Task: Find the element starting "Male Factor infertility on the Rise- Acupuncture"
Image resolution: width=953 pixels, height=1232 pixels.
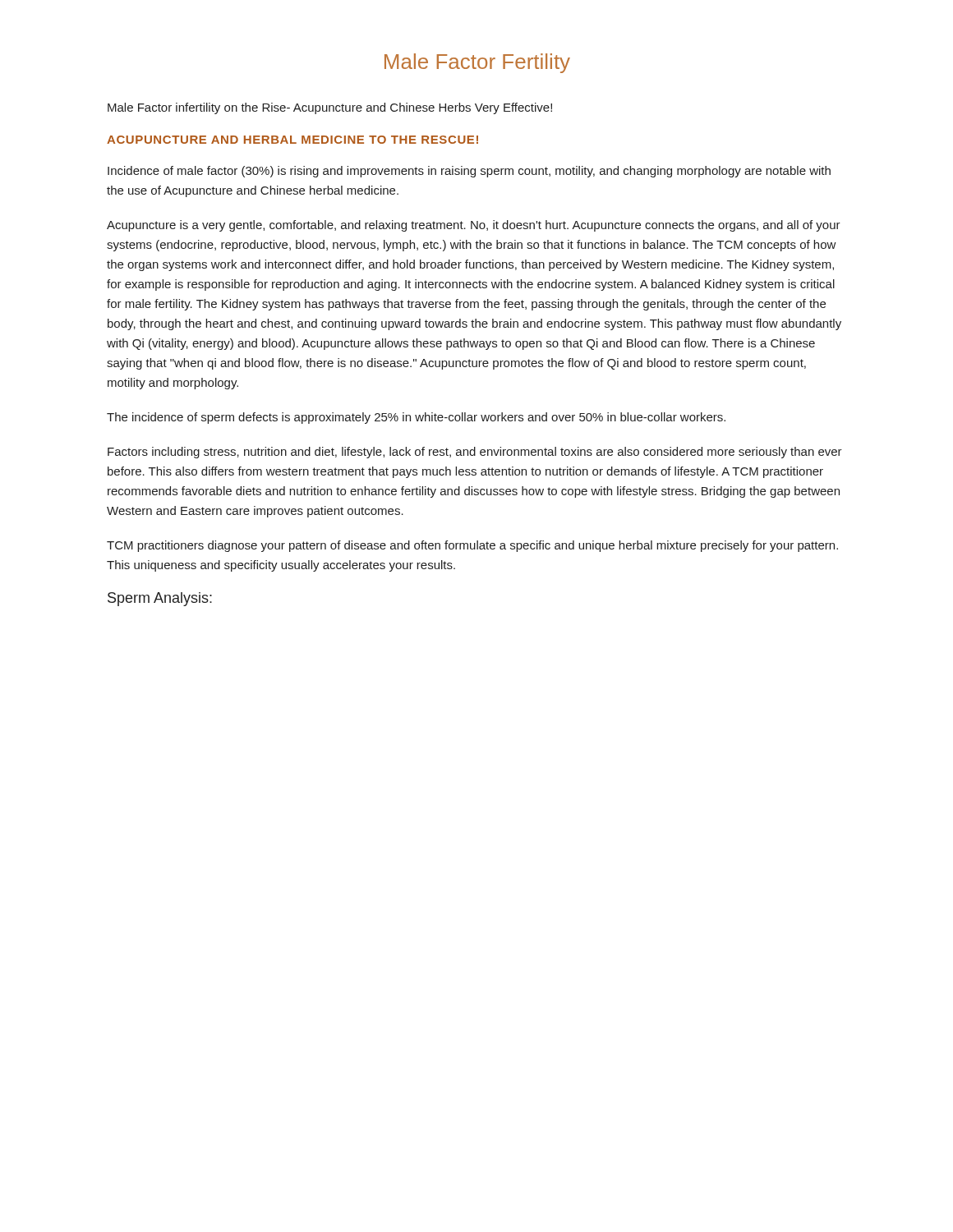Action: click(330, 107)
